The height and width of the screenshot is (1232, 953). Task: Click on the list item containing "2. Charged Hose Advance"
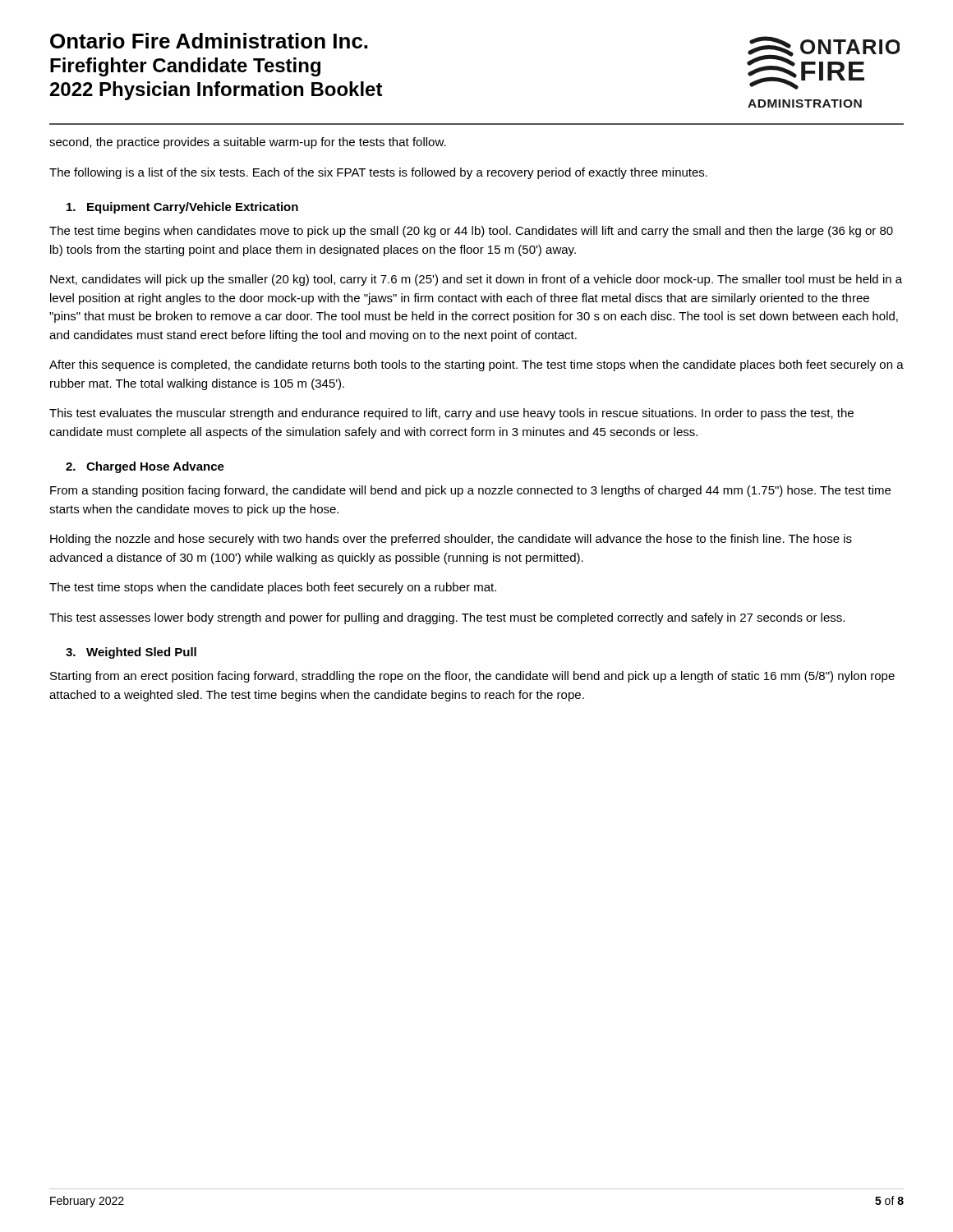coord(145,466)
